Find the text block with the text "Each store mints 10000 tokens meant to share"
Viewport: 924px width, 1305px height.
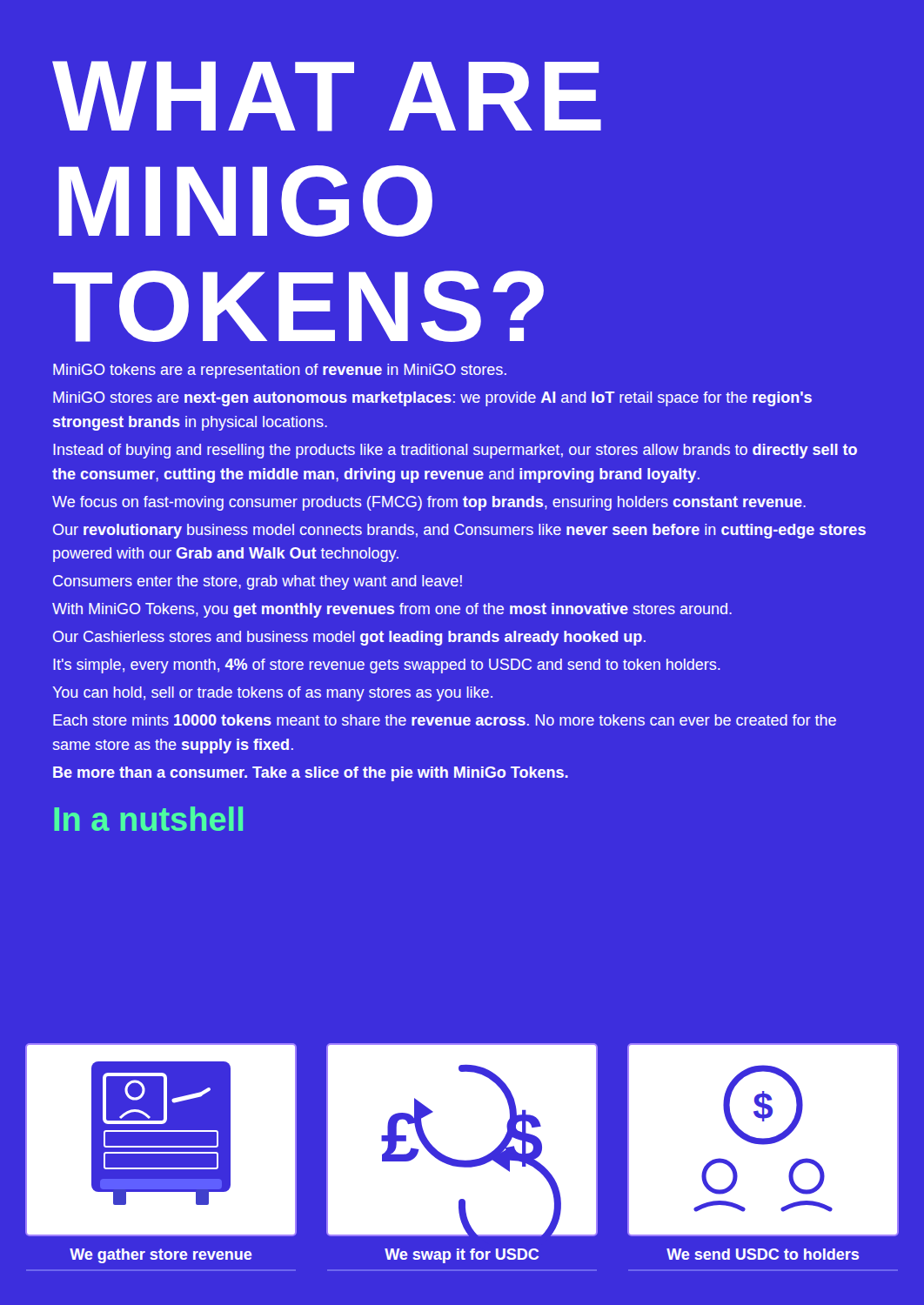tap(444, 732)
